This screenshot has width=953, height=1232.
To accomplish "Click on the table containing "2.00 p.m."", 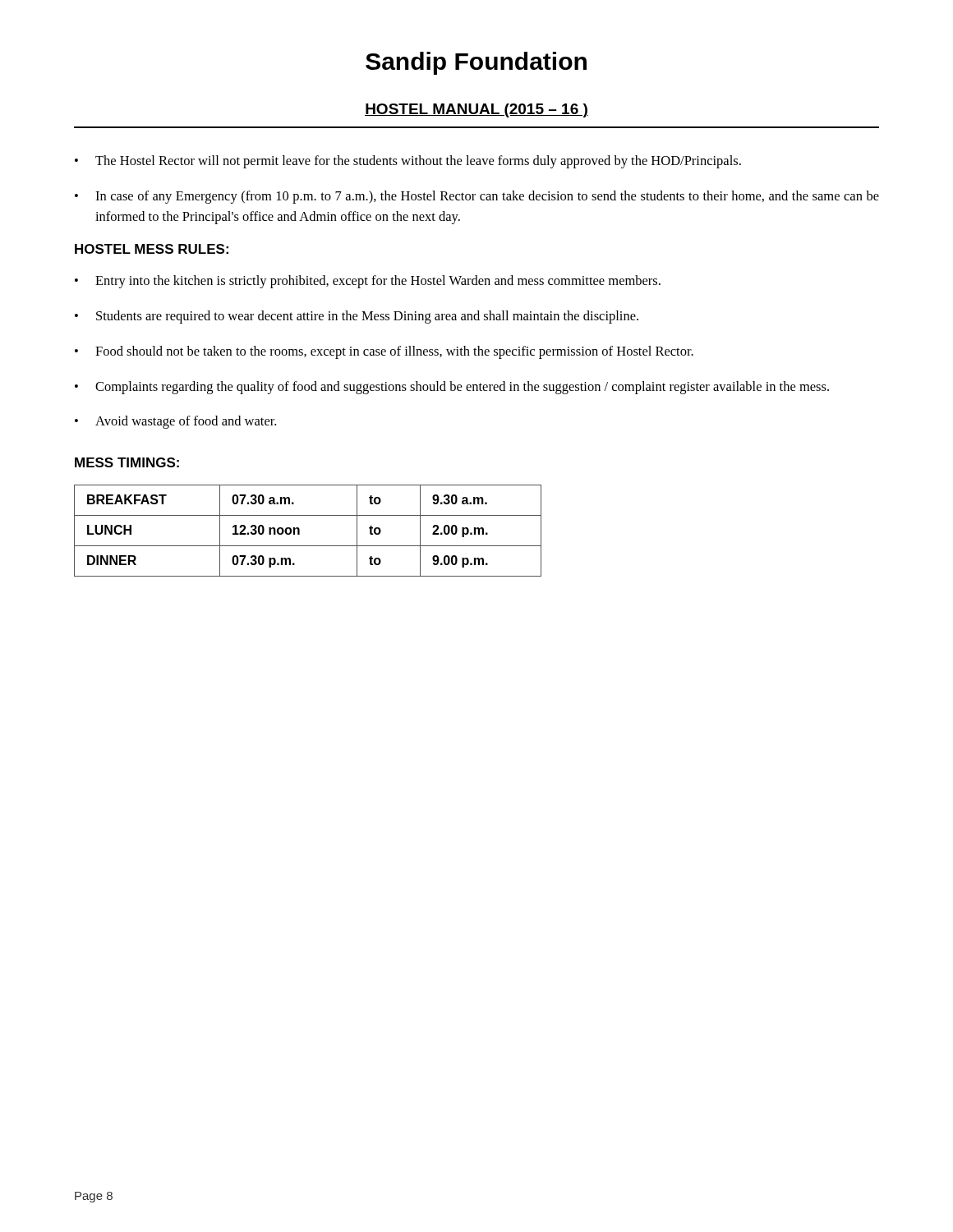I will pos(476,531).
